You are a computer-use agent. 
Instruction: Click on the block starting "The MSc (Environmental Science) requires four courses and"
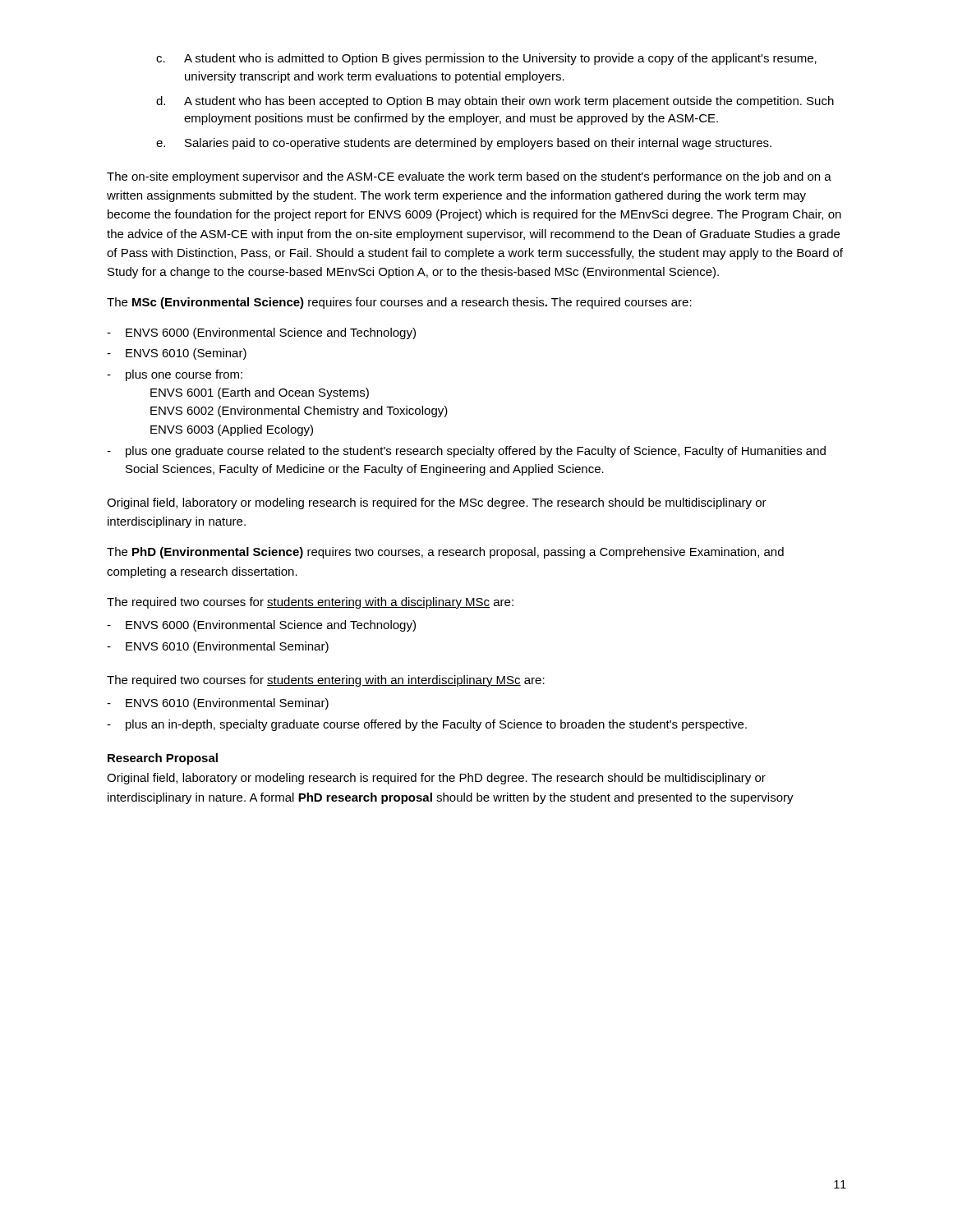tap(476, 302)
